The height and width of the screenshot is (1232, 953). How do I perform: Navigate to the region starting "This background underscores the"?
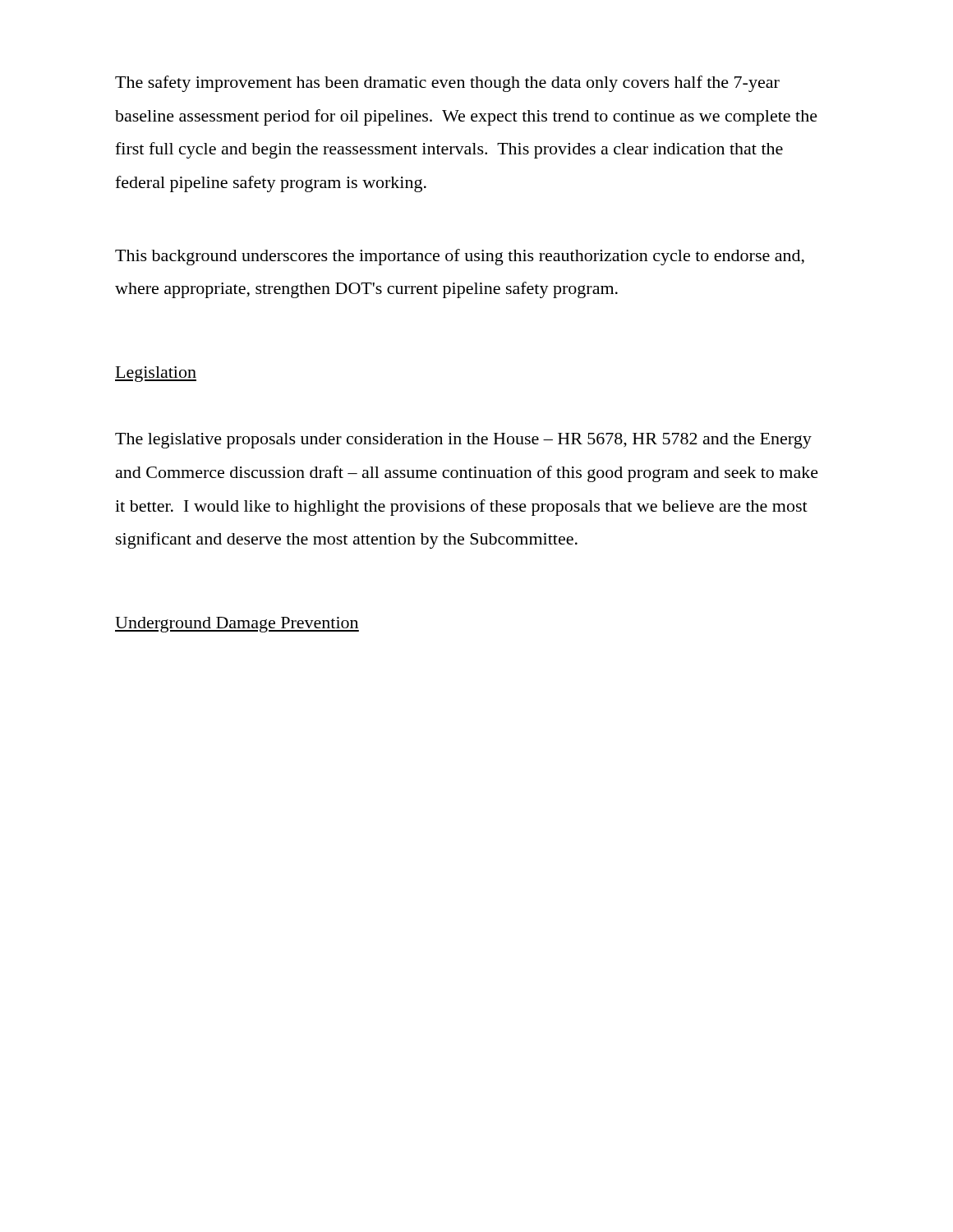460,272
